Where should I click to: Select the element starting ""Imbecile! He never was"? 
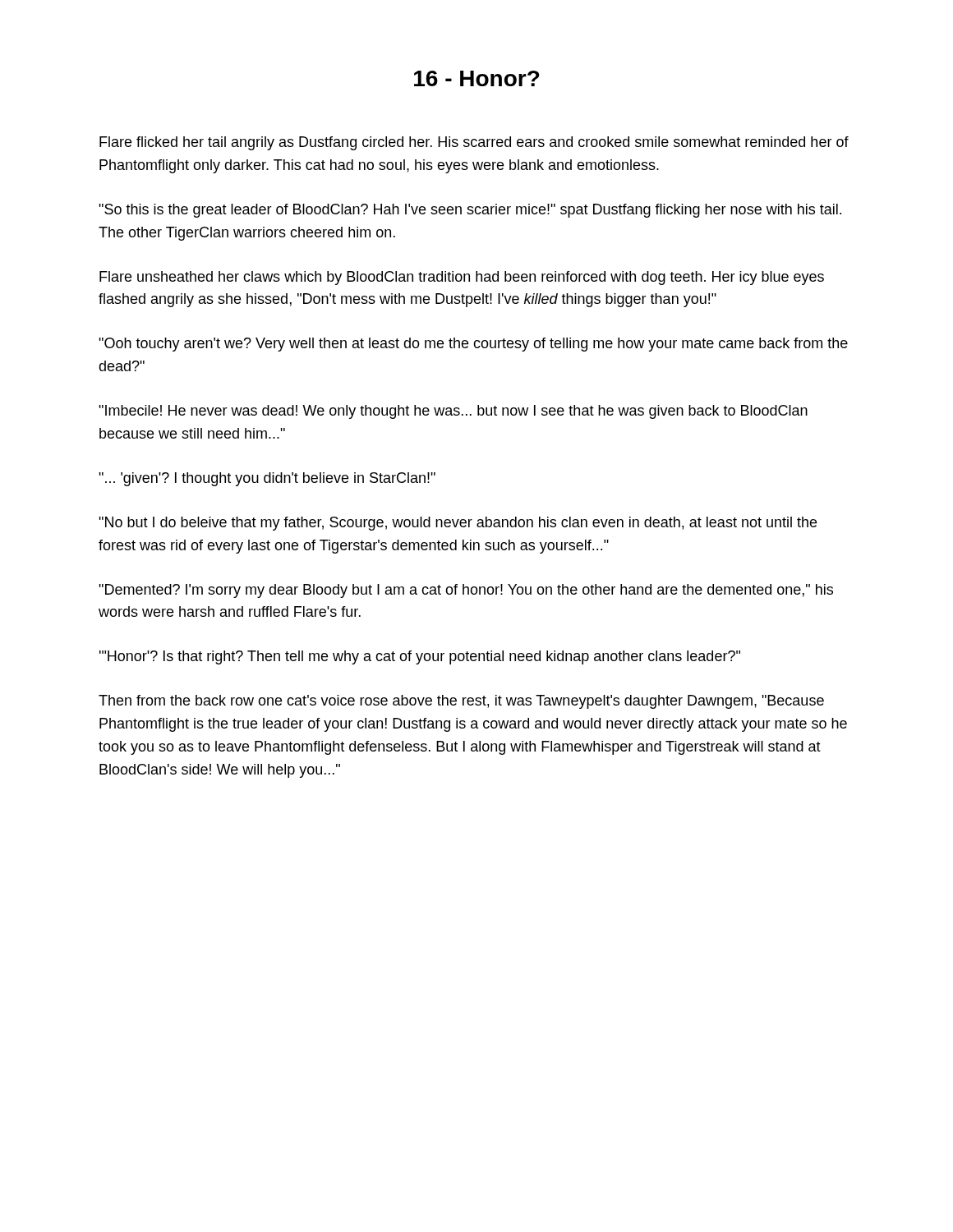pyautogui.click(x=453, y=422)
